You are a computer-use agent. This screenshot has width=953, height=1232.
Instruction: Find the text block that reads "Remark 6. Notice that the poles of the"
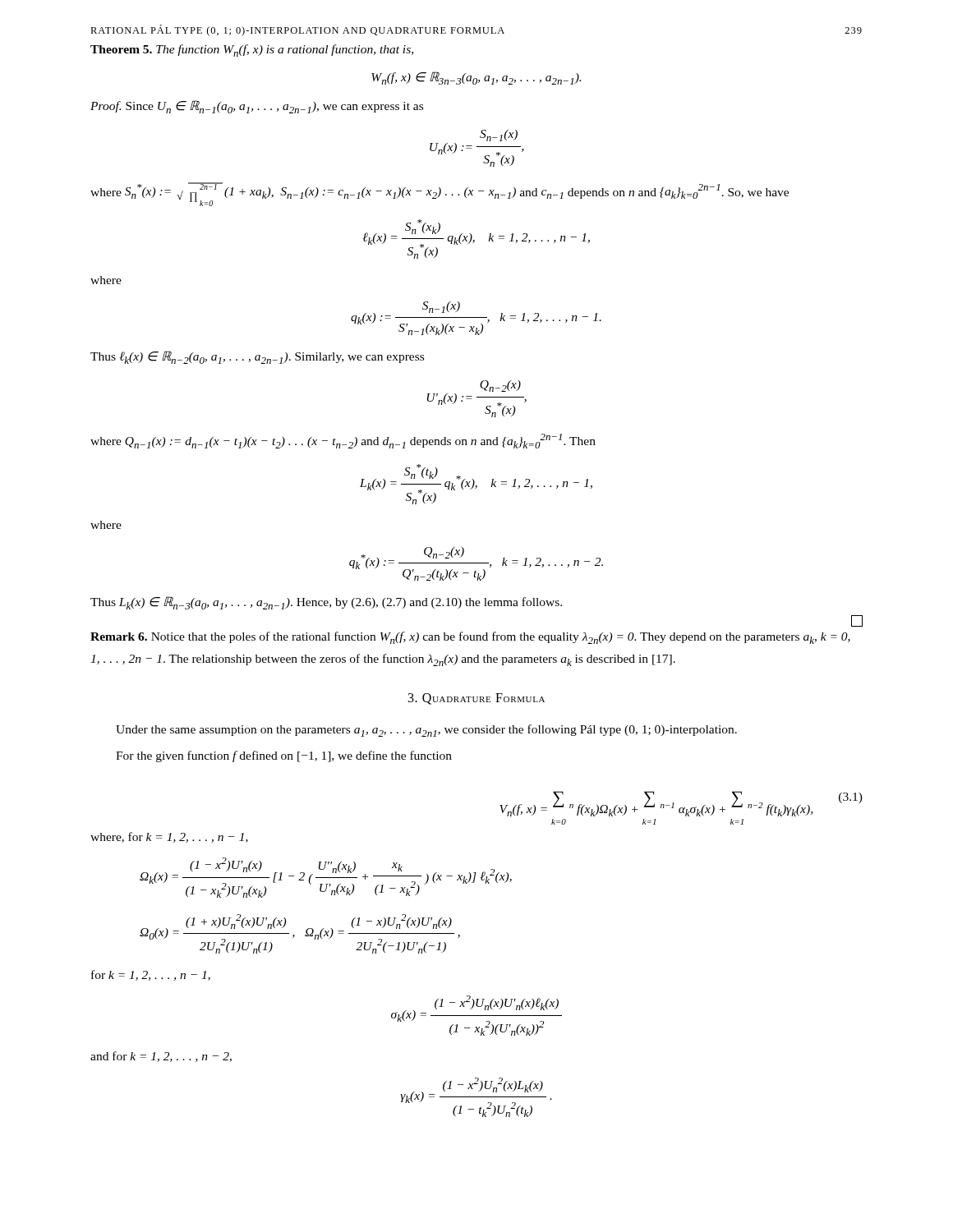click(470, 649)
